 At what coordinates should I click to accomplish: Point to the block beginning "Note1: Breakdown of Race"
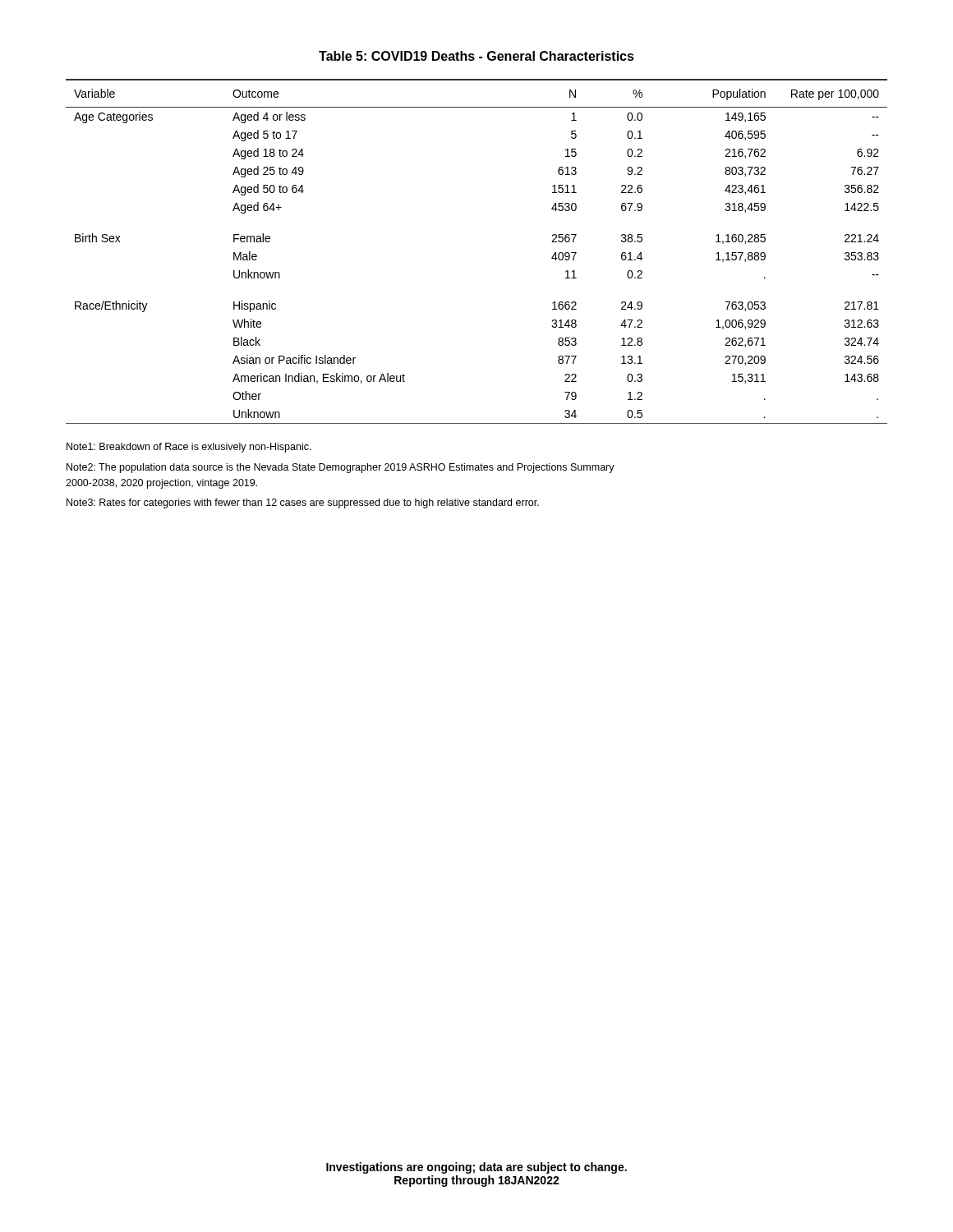click(189, 447)
